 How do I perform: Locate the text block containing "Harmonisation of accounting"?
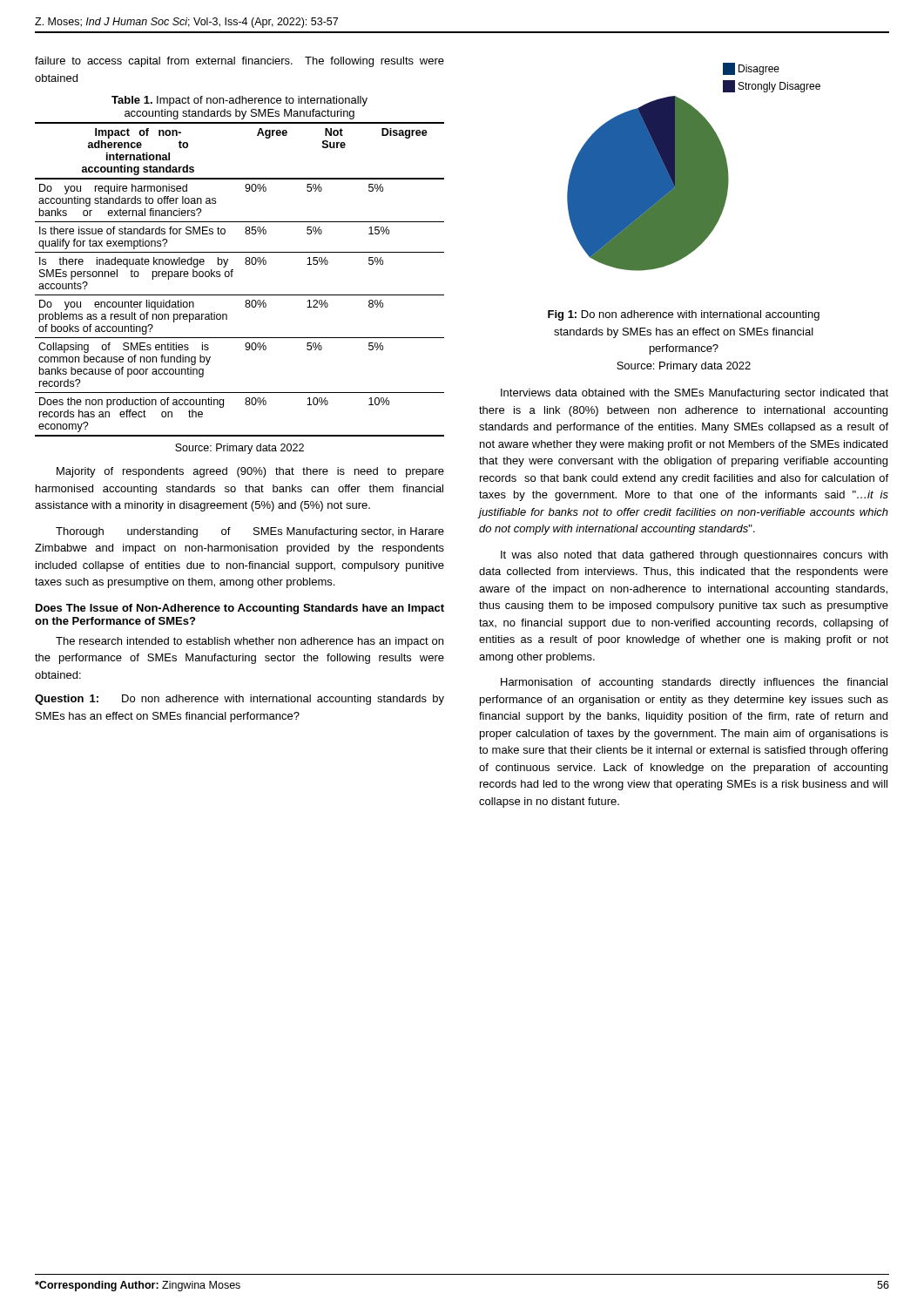(684, 741)
